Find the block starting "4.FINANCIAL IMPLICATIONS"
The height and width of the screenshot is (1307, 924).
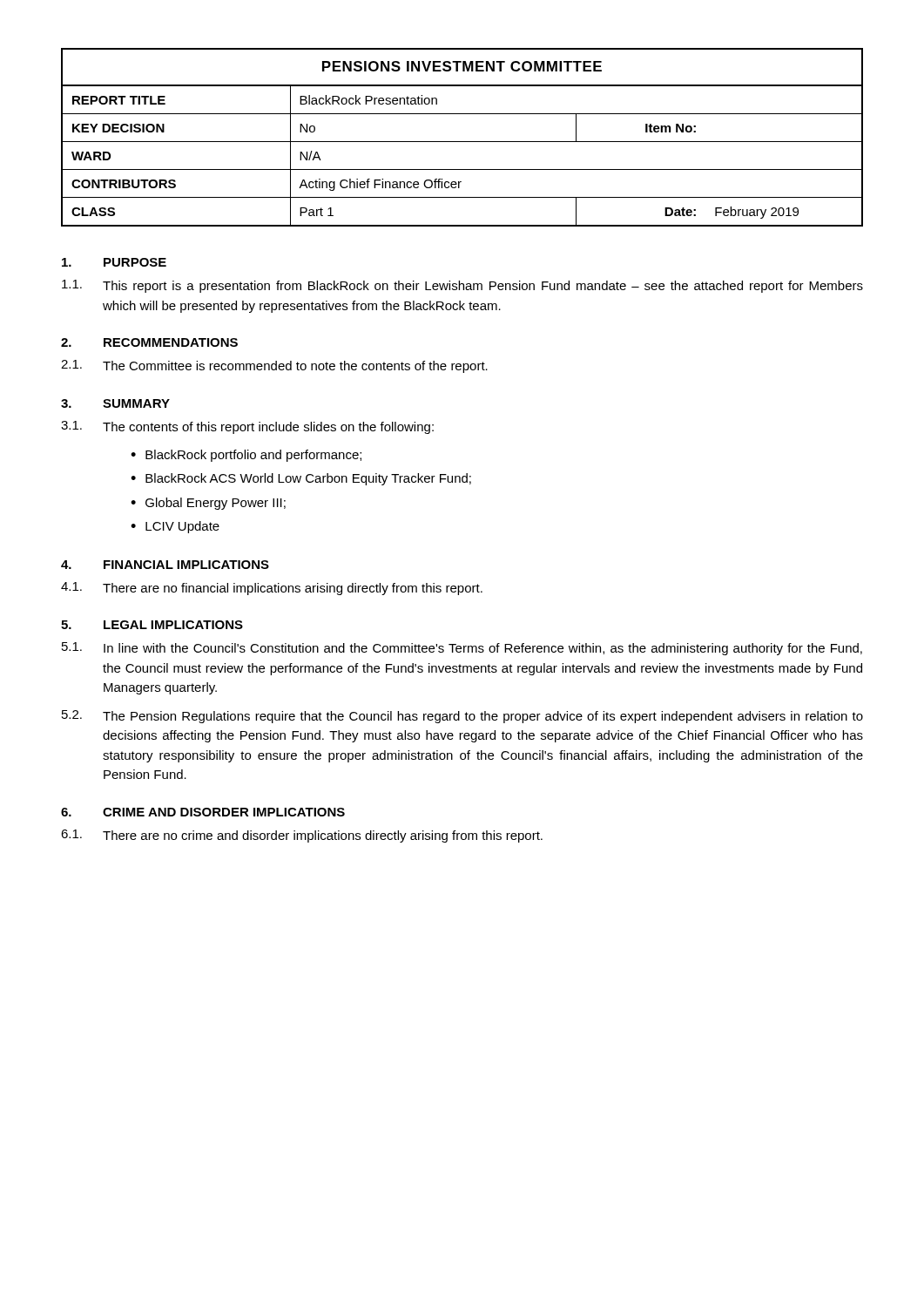165,564
